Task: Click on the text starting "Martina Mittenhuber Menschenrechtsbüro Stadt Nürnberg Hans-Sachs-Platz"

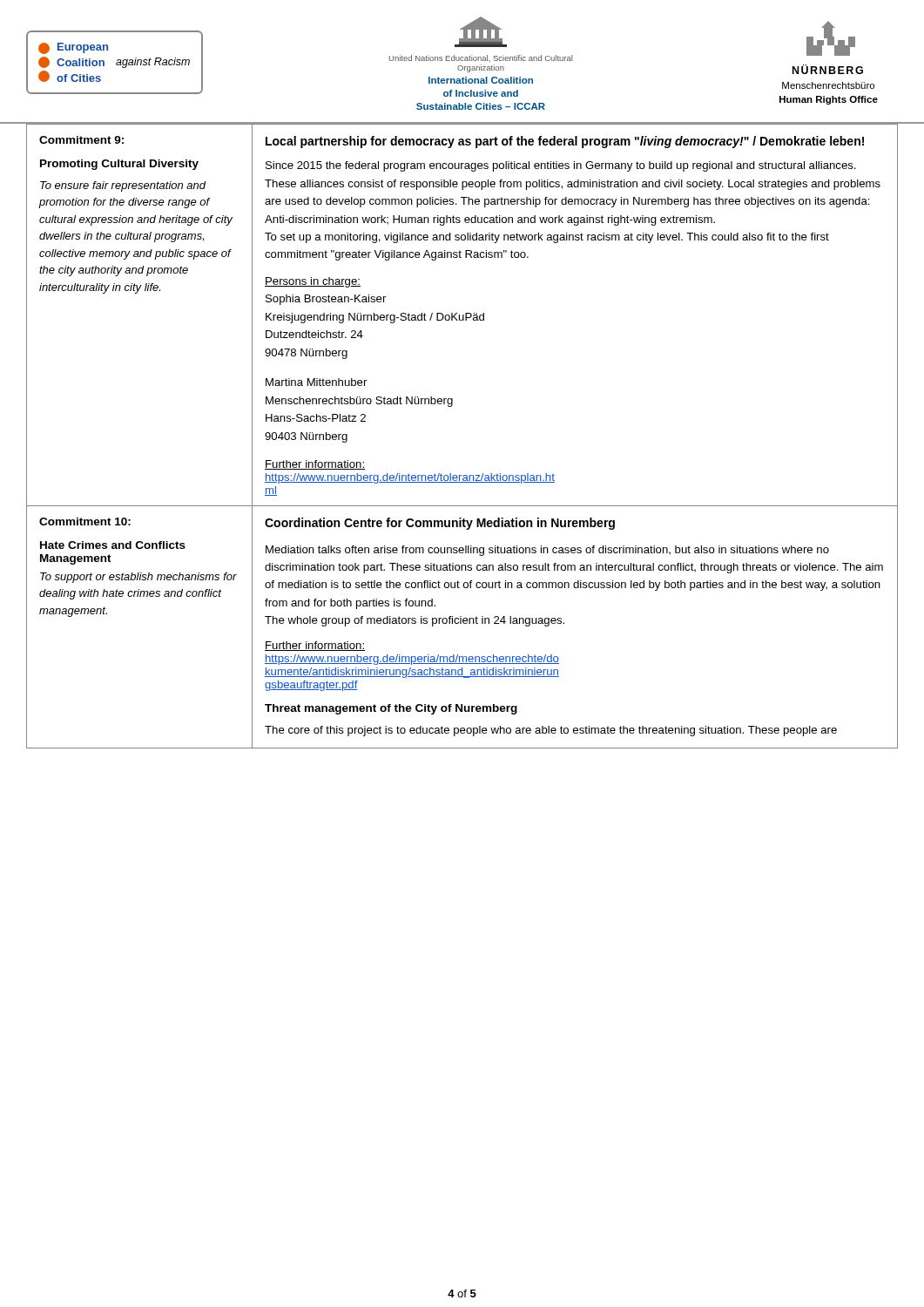Action: (x=359, y=409)
